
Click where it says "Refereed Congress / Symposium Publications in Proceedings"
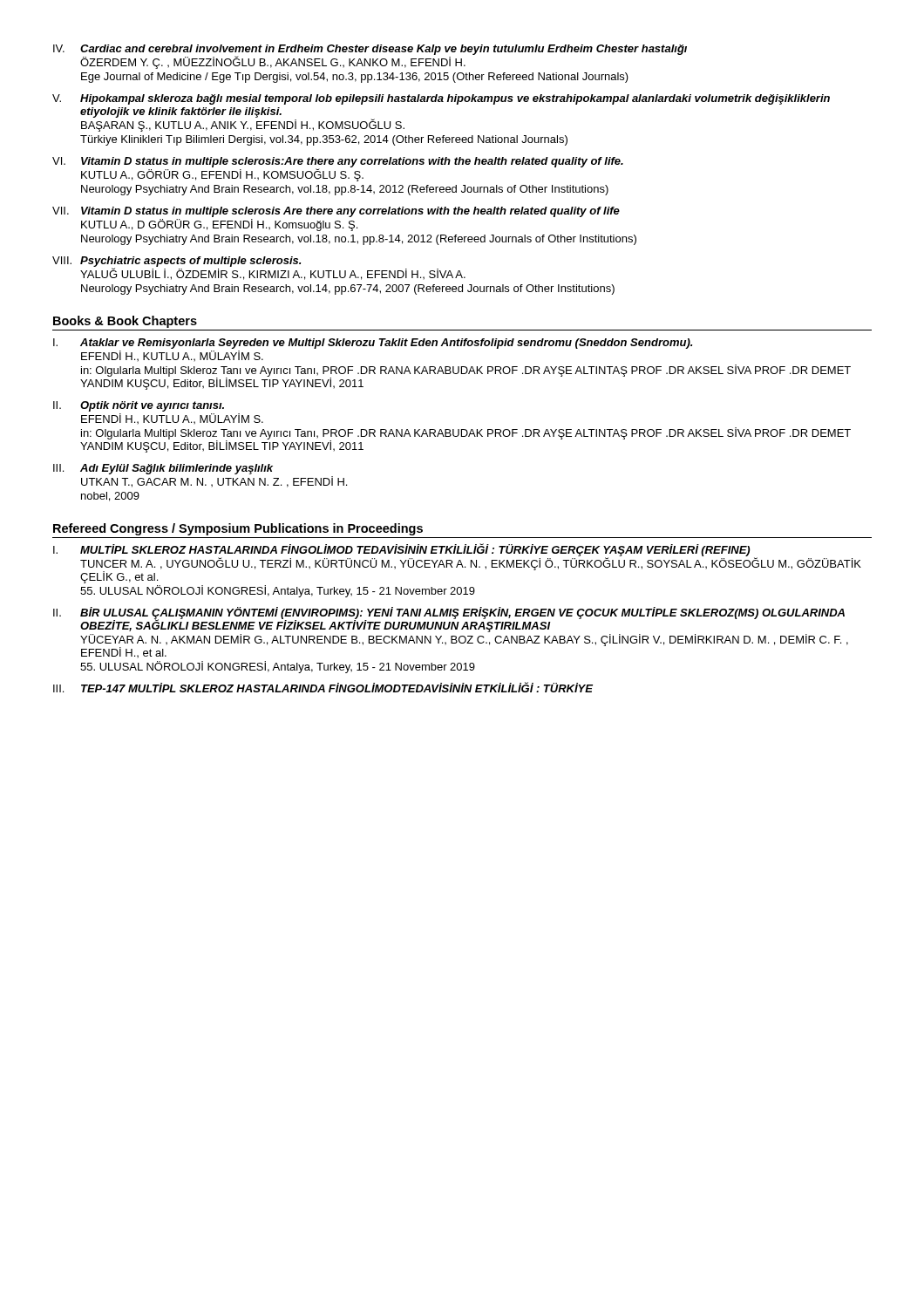click(x=238, y=528)
